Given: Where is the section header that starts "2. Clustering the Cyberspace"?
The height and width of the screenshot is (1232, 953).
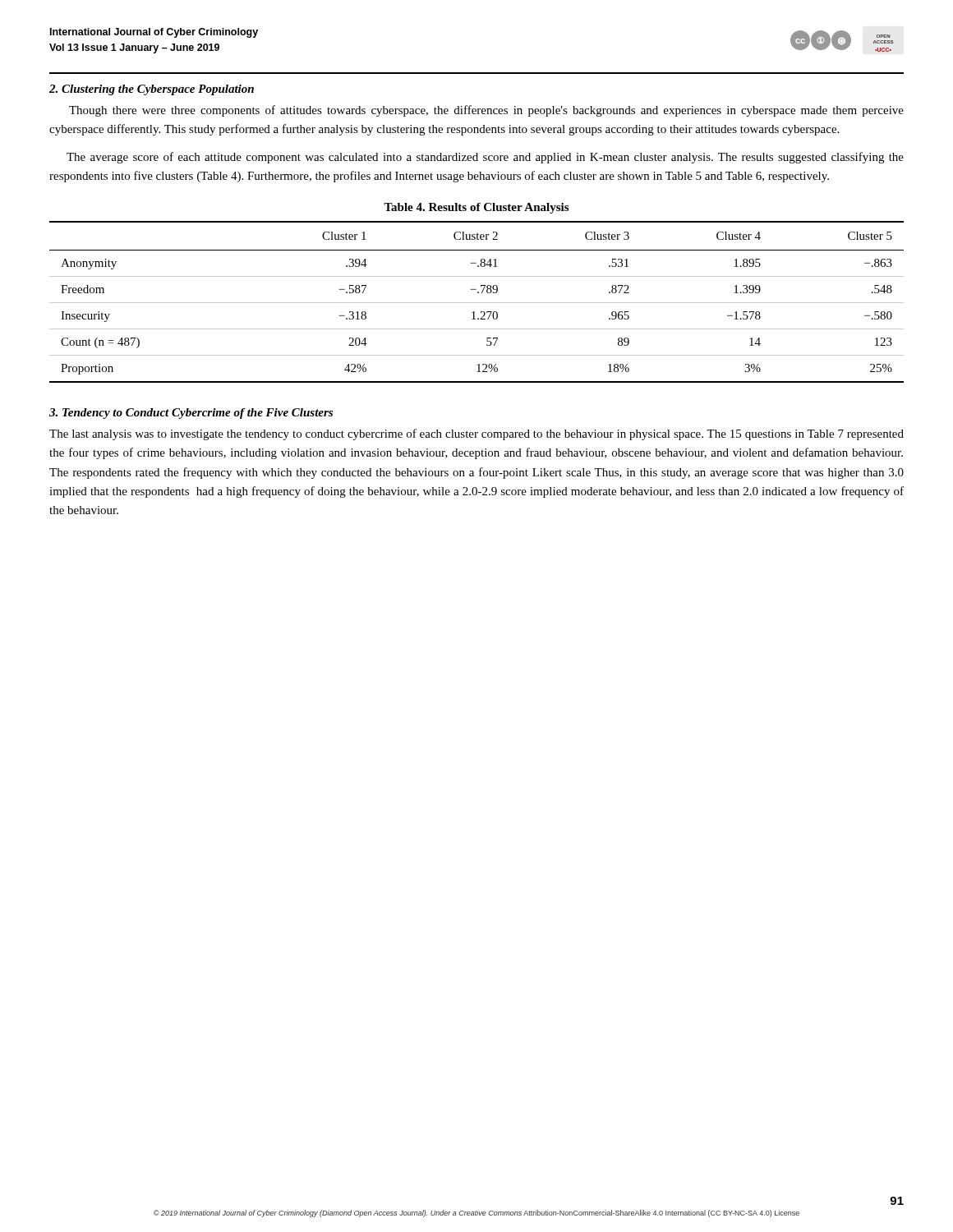Looking at the screenshot, I should click(x=152, y=89).
